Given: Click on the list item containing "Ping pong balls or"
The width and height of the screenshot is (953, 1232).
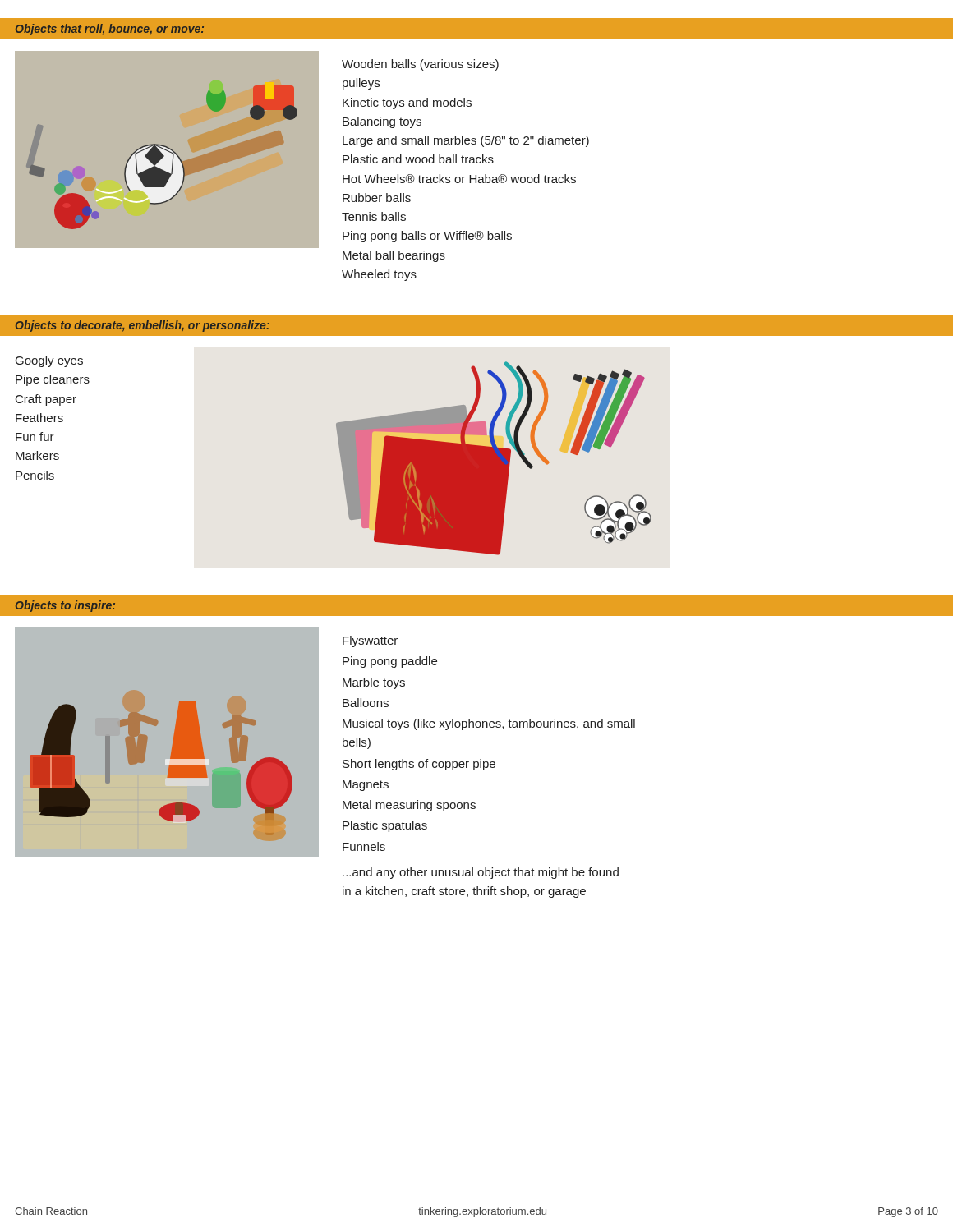Looking at the screenshot, I should tap(427, 235).
